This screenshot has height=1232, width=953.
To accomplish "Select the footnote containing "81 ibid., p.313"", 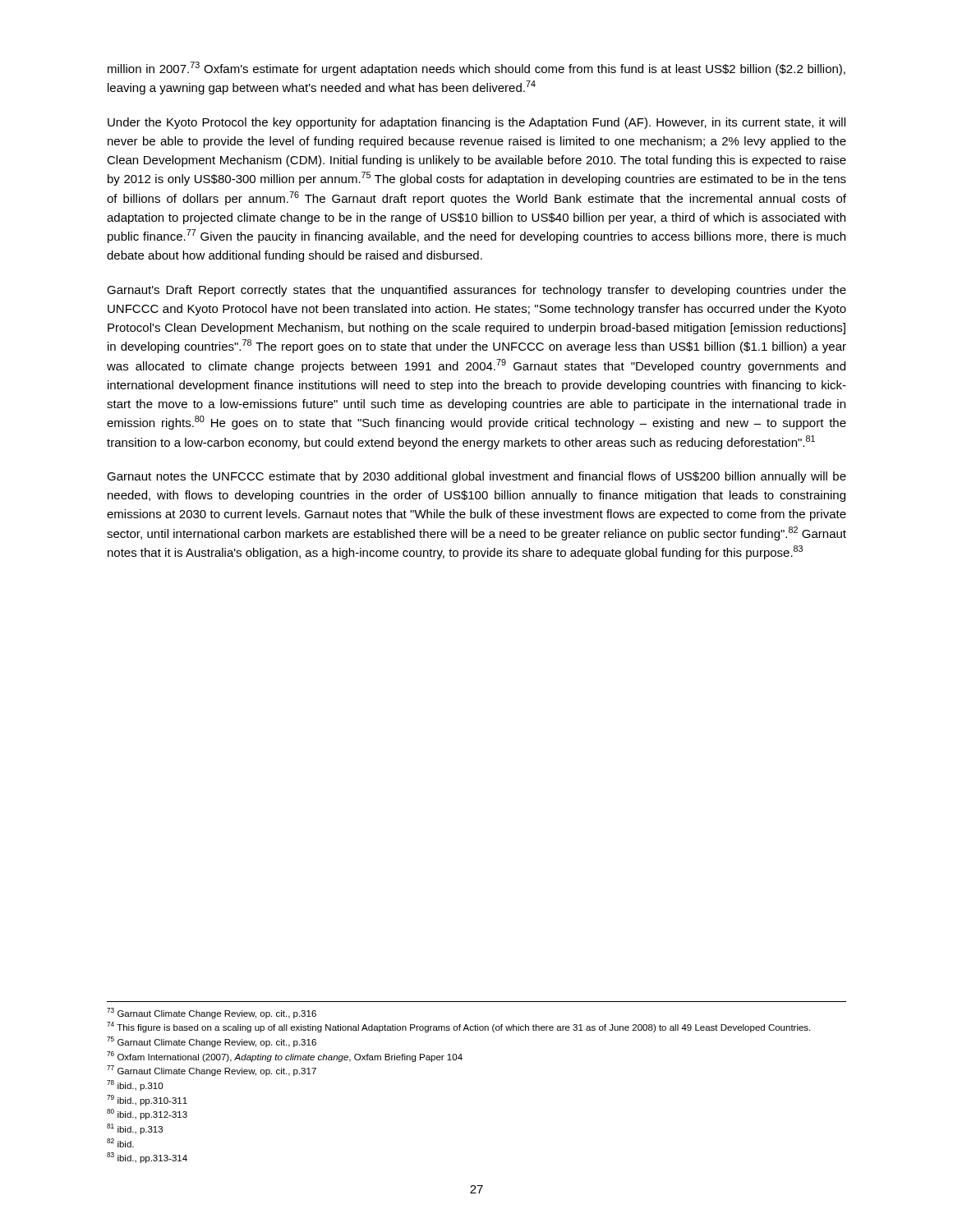I will tap(135, 1129).
